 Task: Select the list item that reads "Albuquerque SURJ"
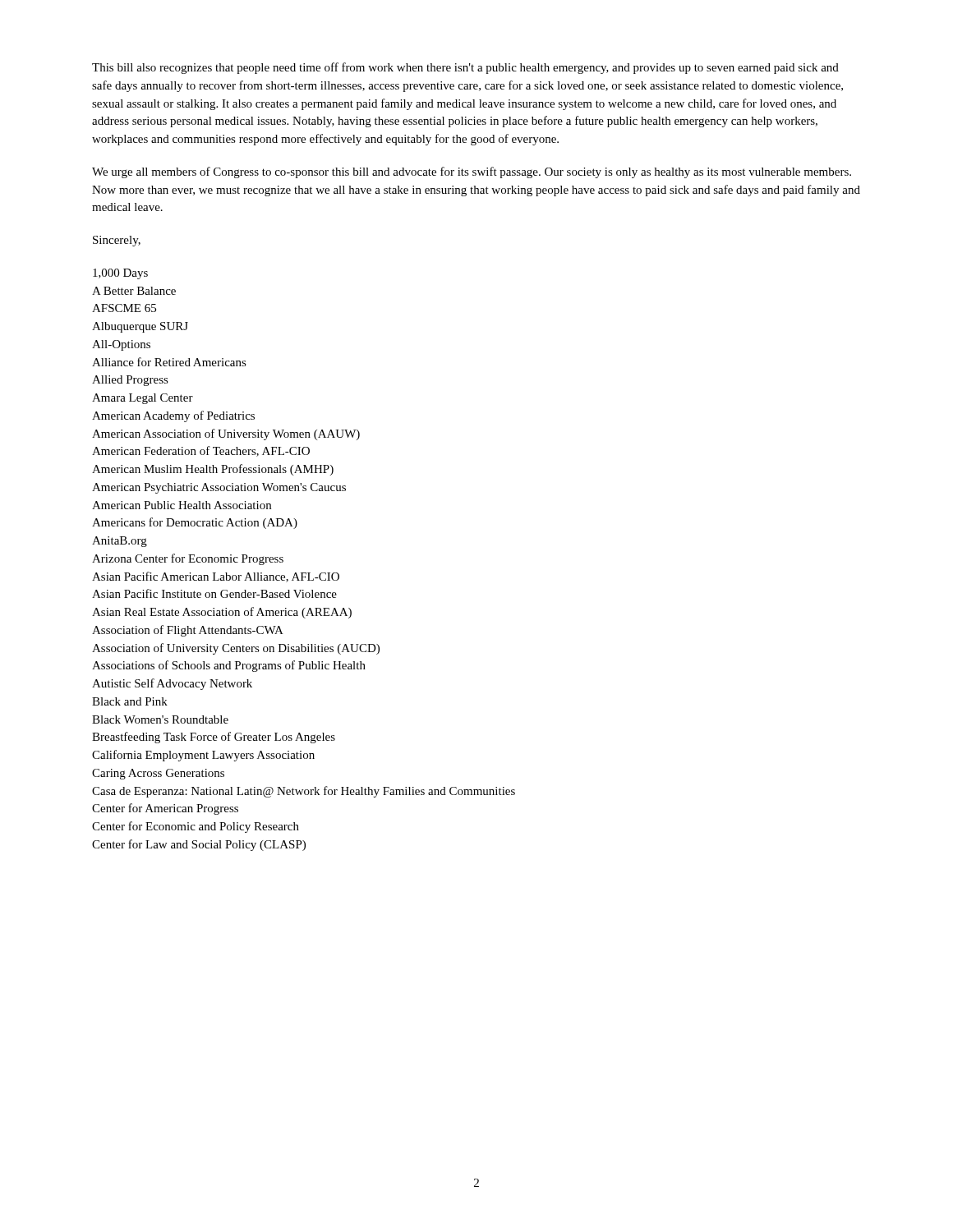[140, 326]
